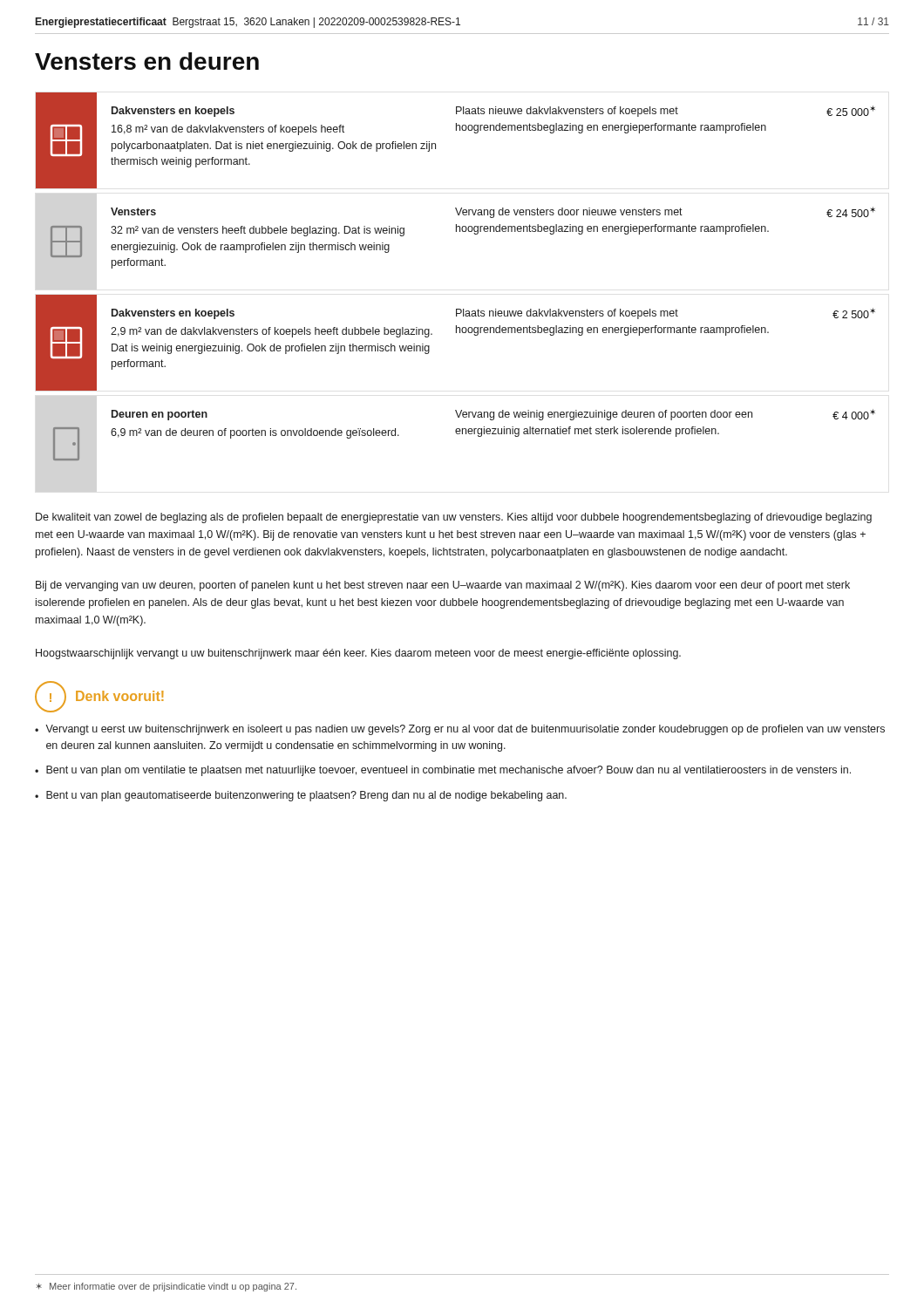924x1308 pixels.
Task: Navigate to the element starting "De kwaliteit van zowel"
Action: point(453,535)
